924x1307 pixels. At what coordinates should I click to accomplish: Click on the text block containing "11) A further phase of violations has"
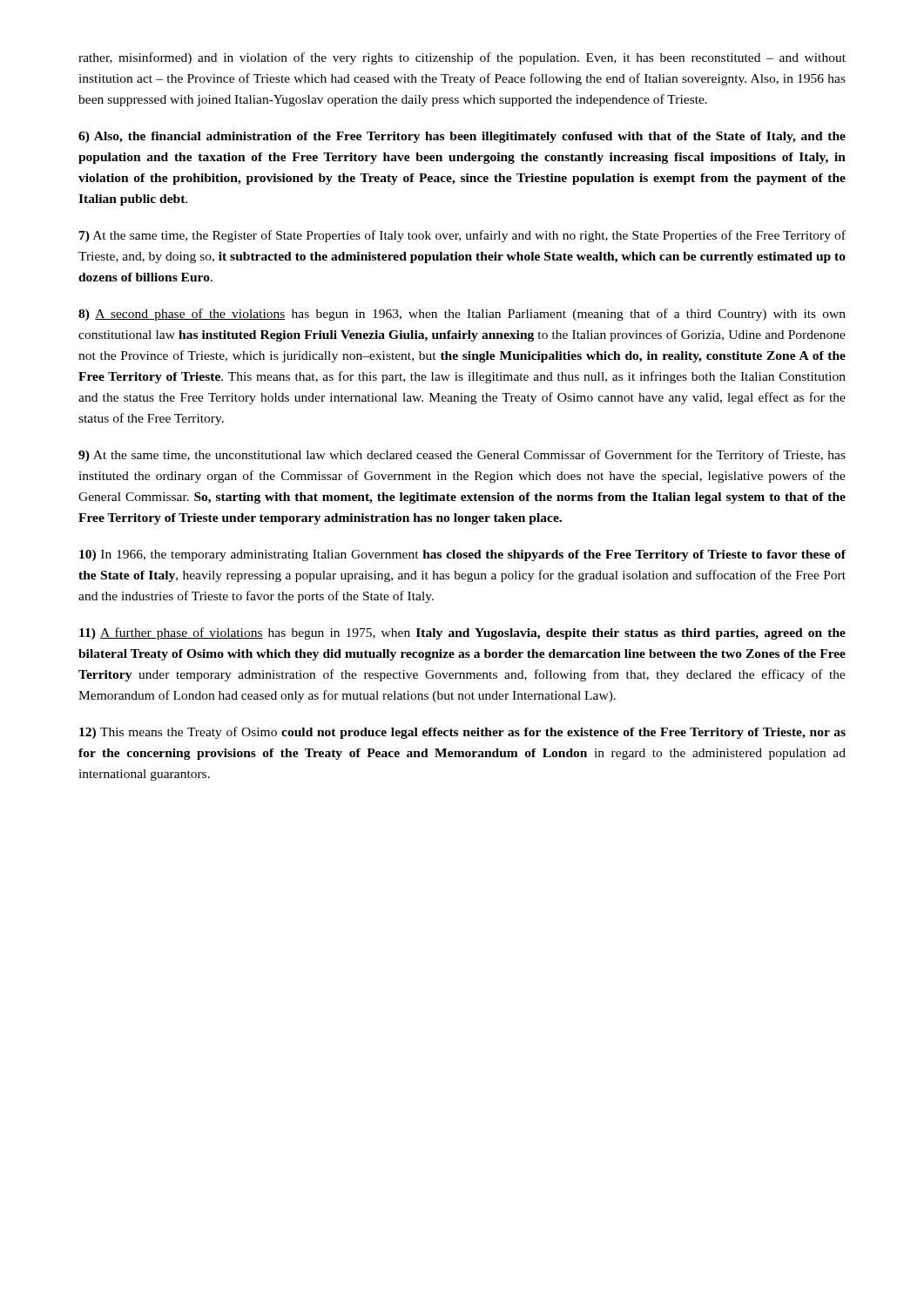[x=462, y=664]
